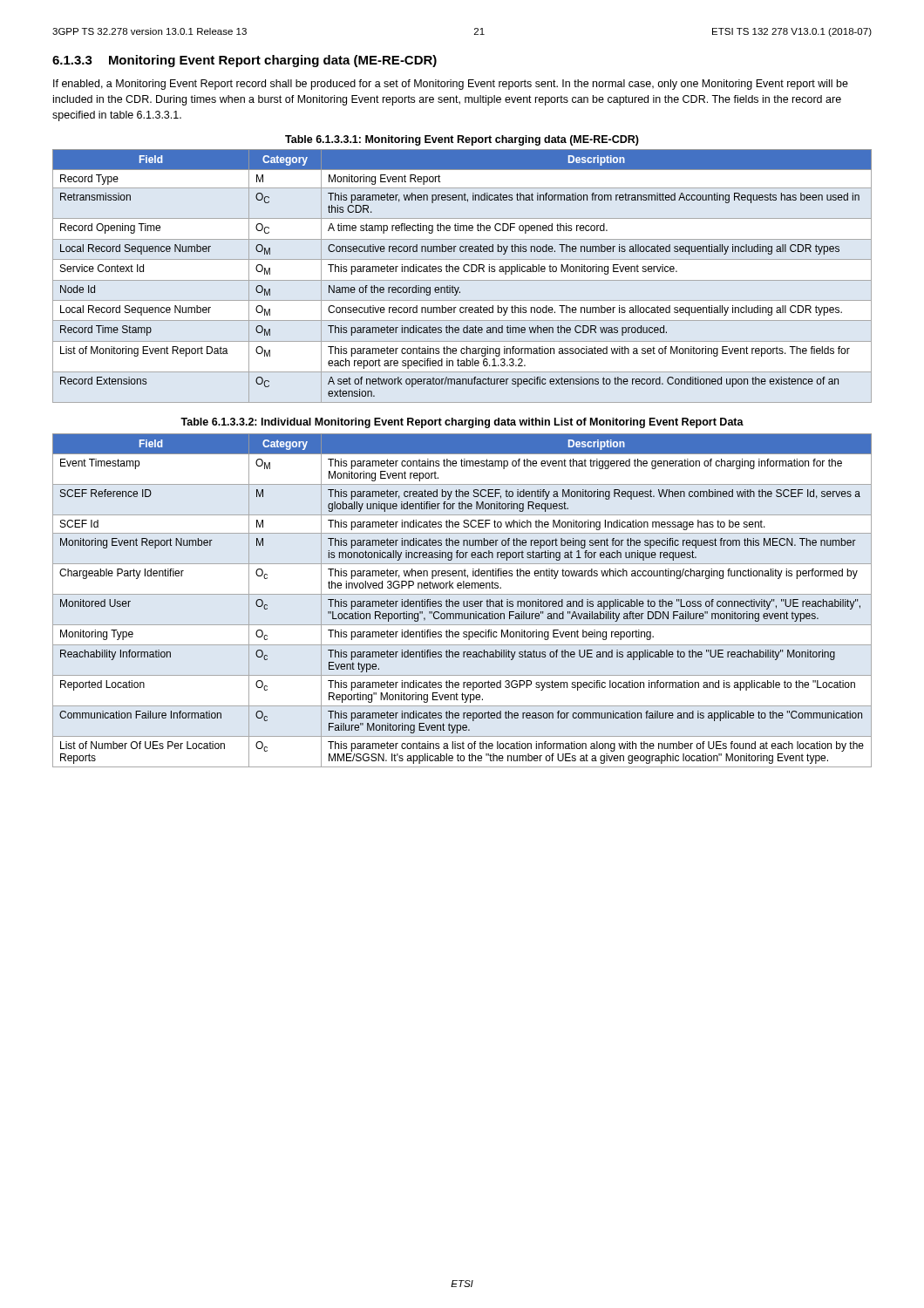Select the table that reads "O c"
This screenshot has width=924, height=1308.
(x=462, y=600)
